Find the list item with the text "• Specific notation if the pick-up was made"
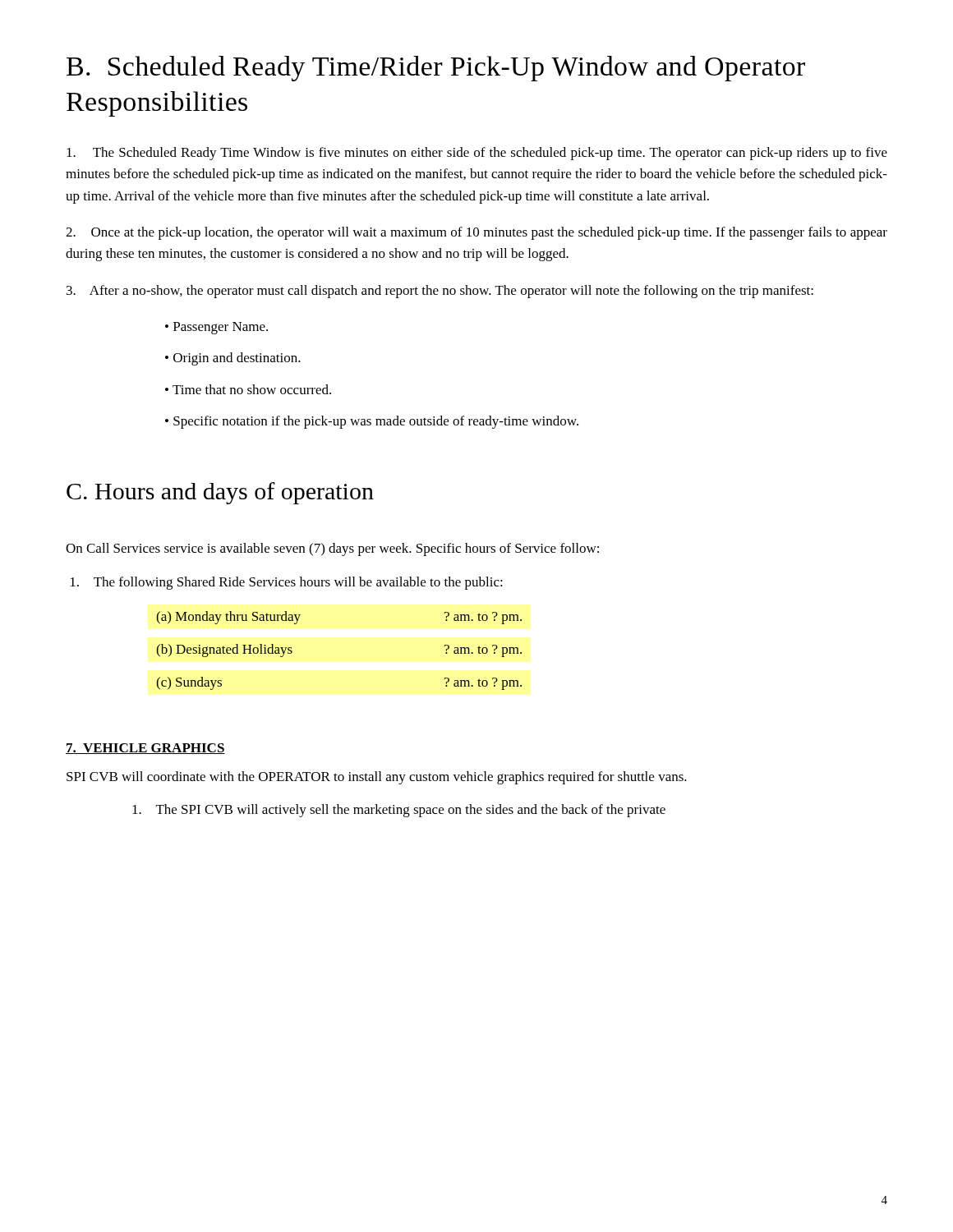 [372, 421]
